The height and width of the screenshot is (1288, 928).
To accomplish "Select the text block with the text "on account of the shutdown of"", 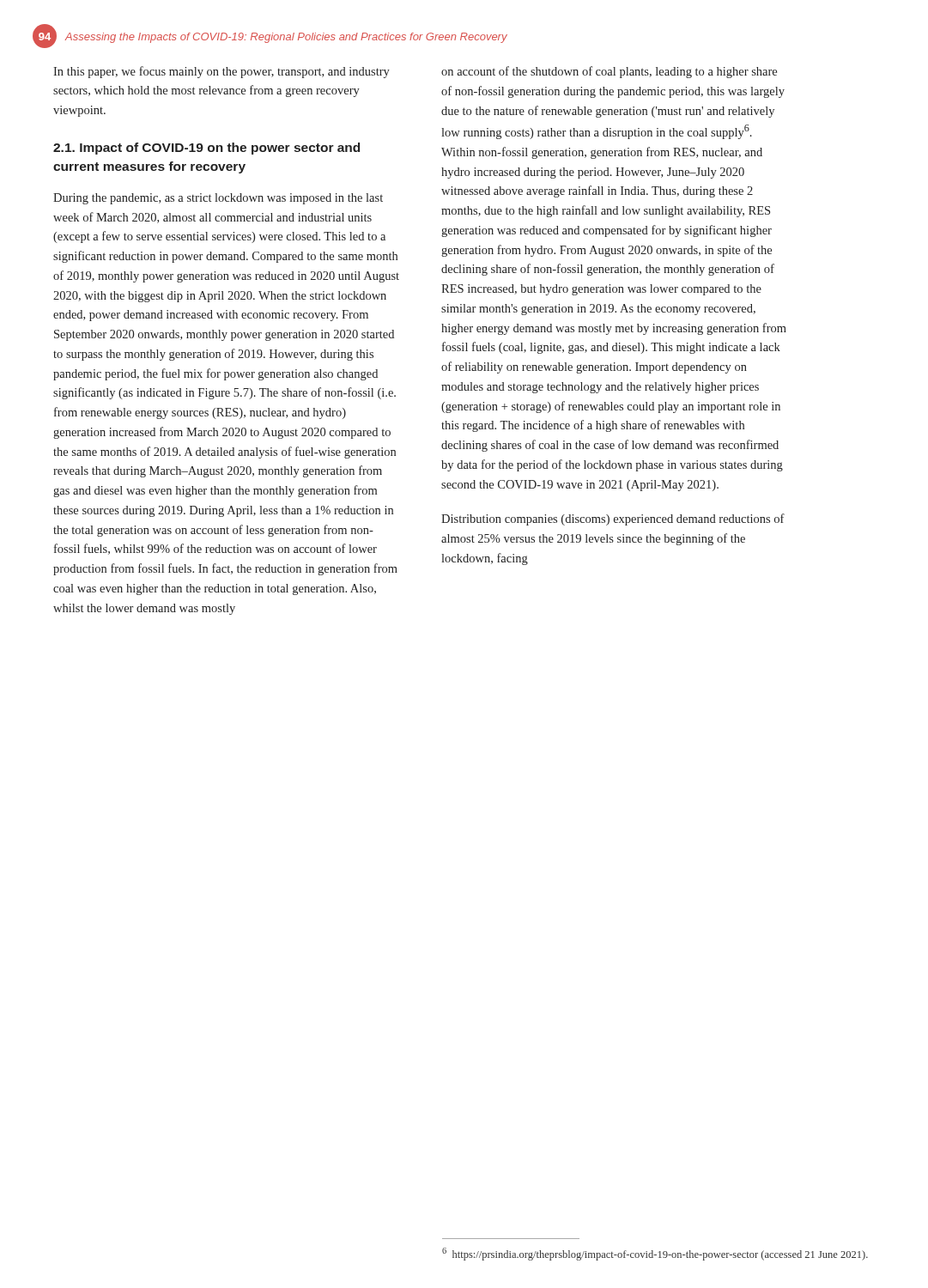I will [614, 278].
